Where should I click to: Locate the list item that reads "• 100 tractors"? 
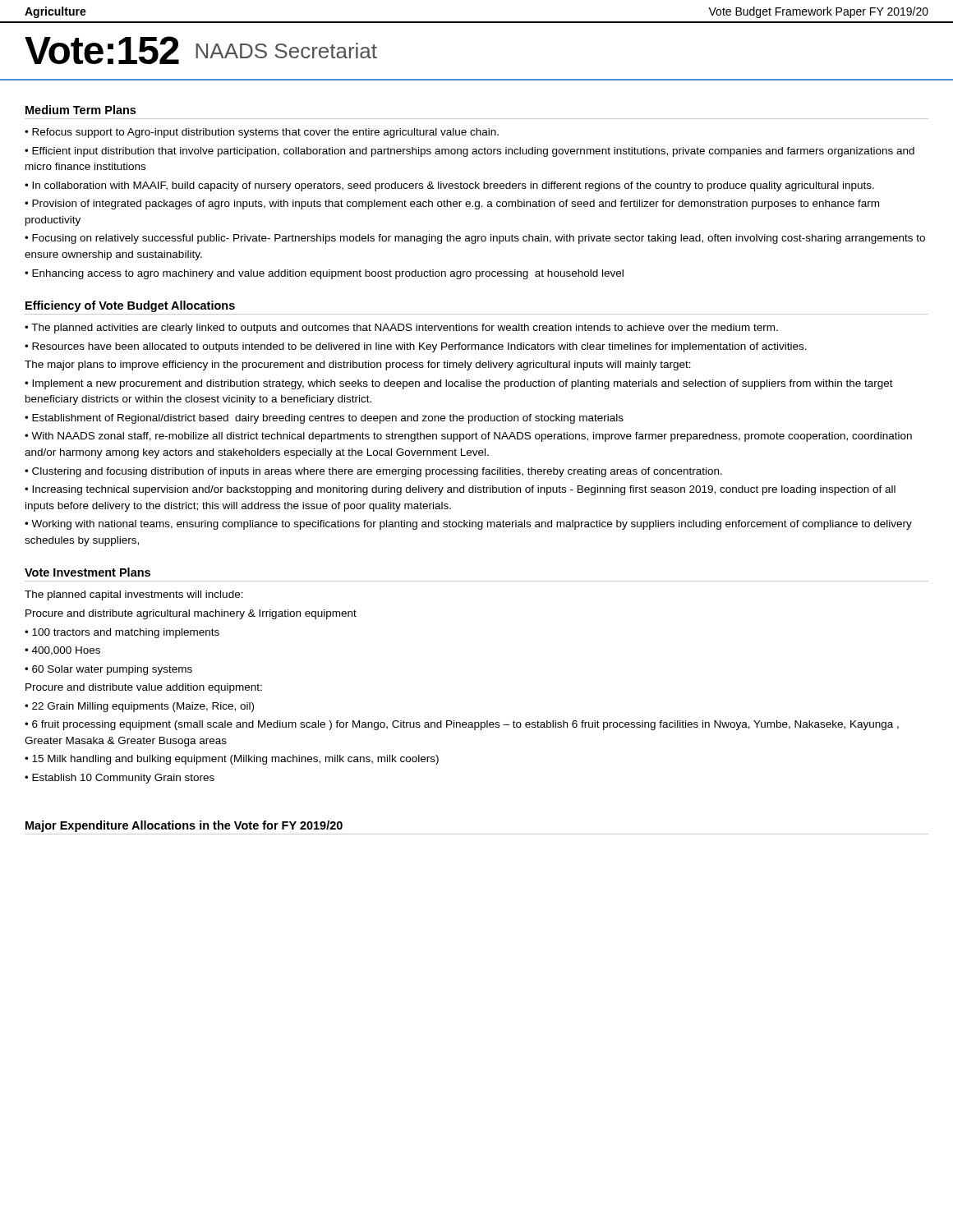click(x=122, y=632)
